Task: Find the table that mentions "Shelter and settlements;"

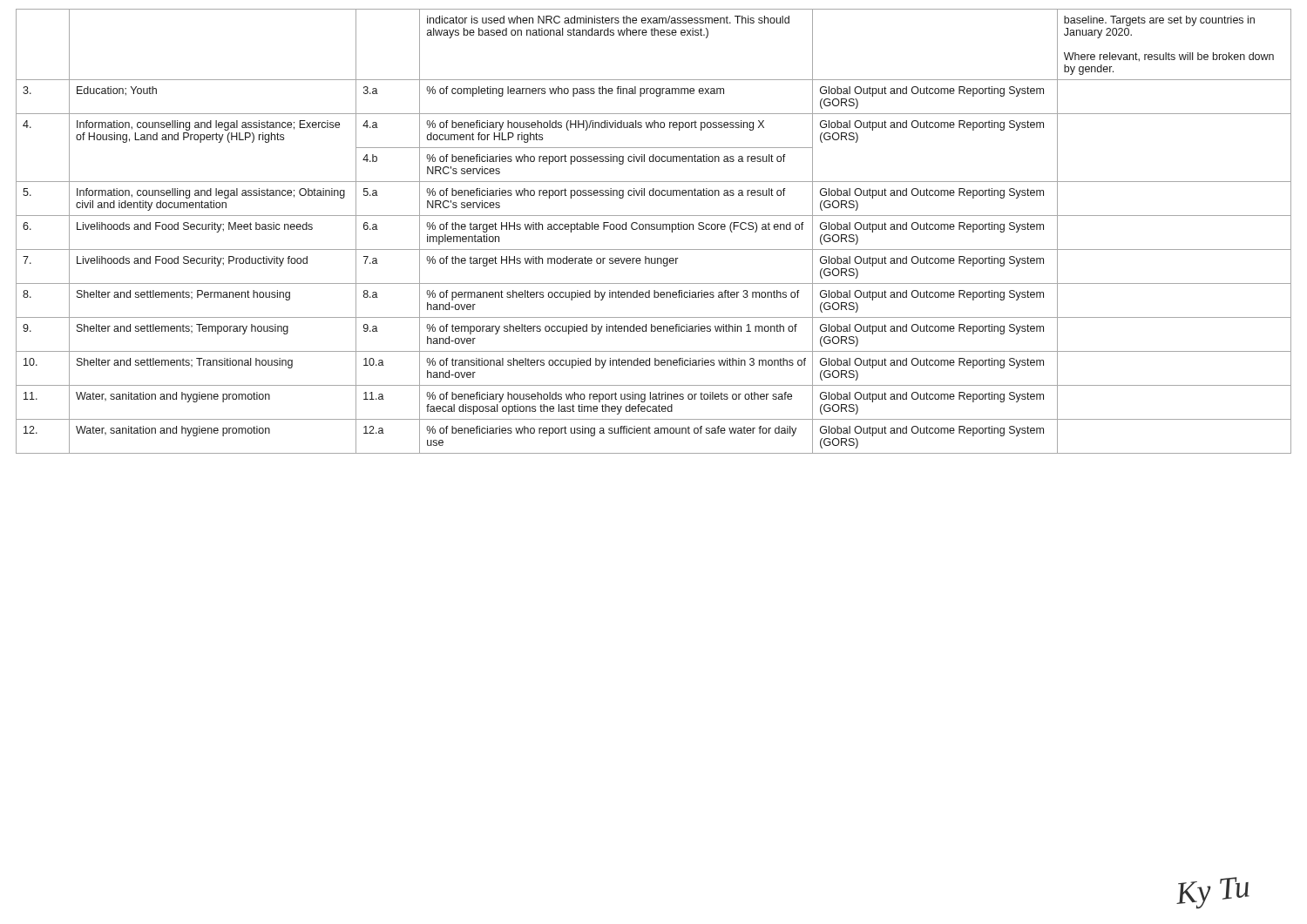Action: point(654,231)
